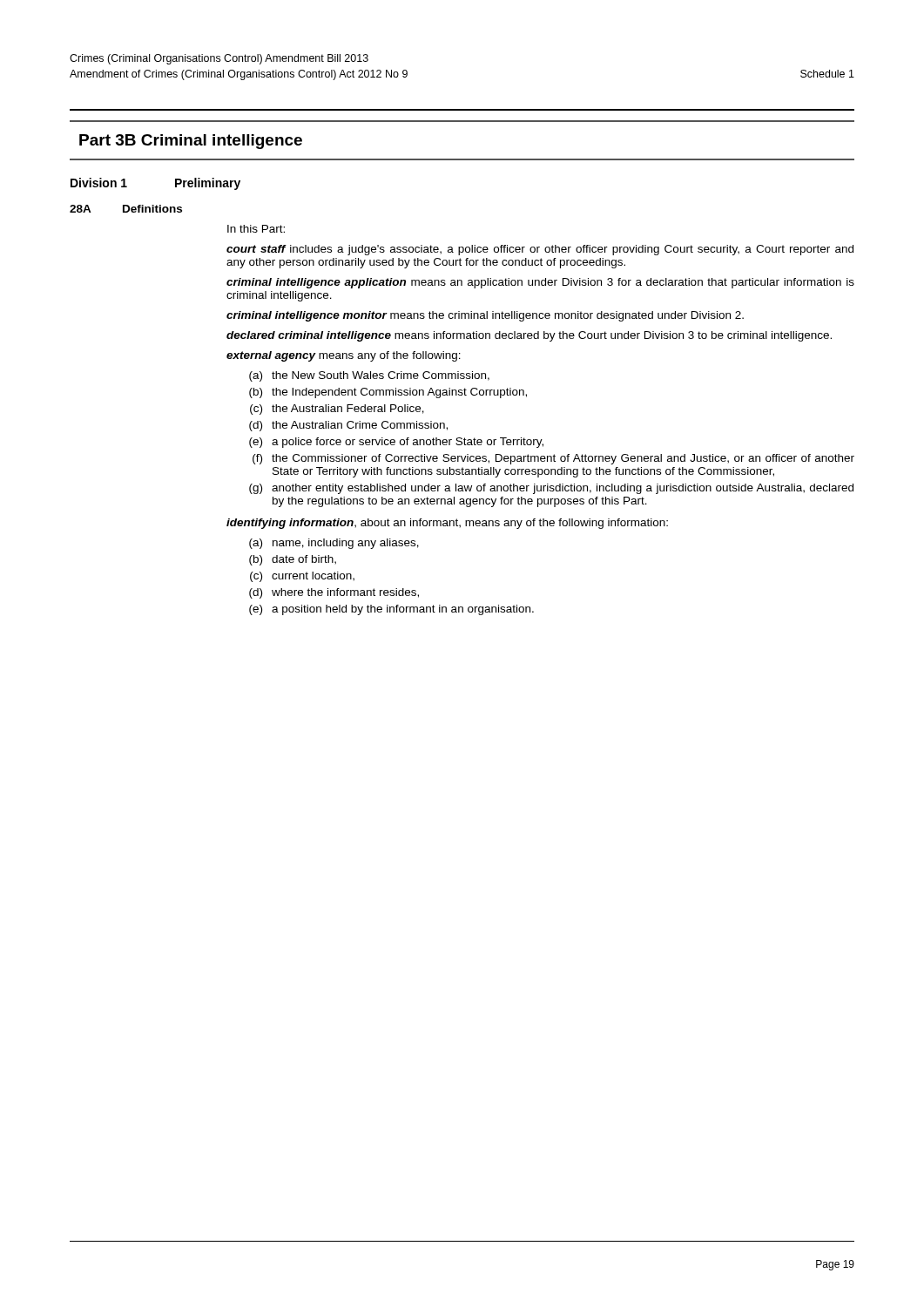Point to "Part 3B Criminal intelligence"
This screenshot has height=1307, width=924.
(186, 140)
